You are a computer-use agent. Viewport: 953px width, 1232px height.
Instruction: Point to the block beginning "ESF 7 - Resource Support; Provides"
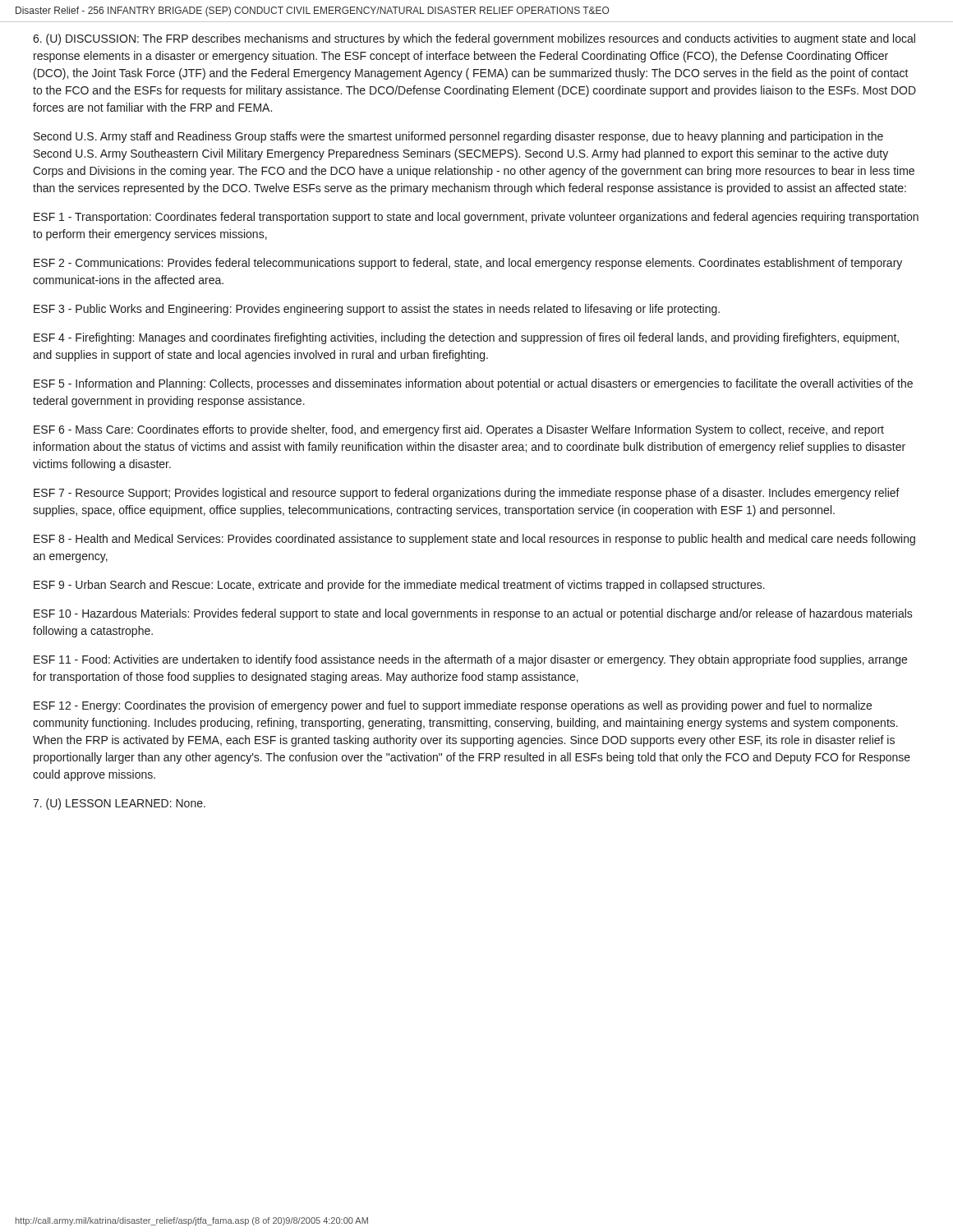(476, 502)
